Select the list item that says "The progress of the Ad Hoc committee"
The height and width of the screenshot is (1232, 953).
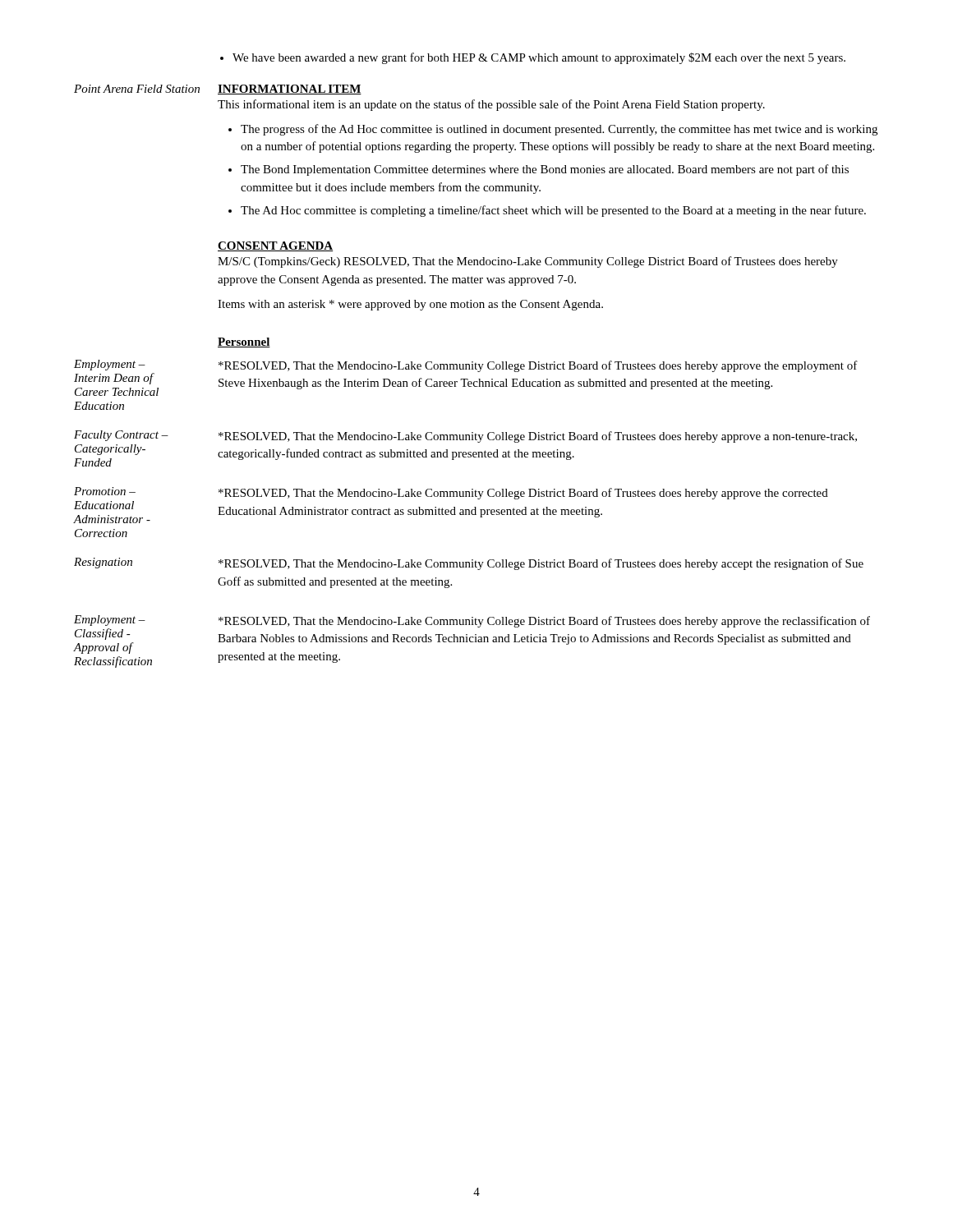click(559, 137)
